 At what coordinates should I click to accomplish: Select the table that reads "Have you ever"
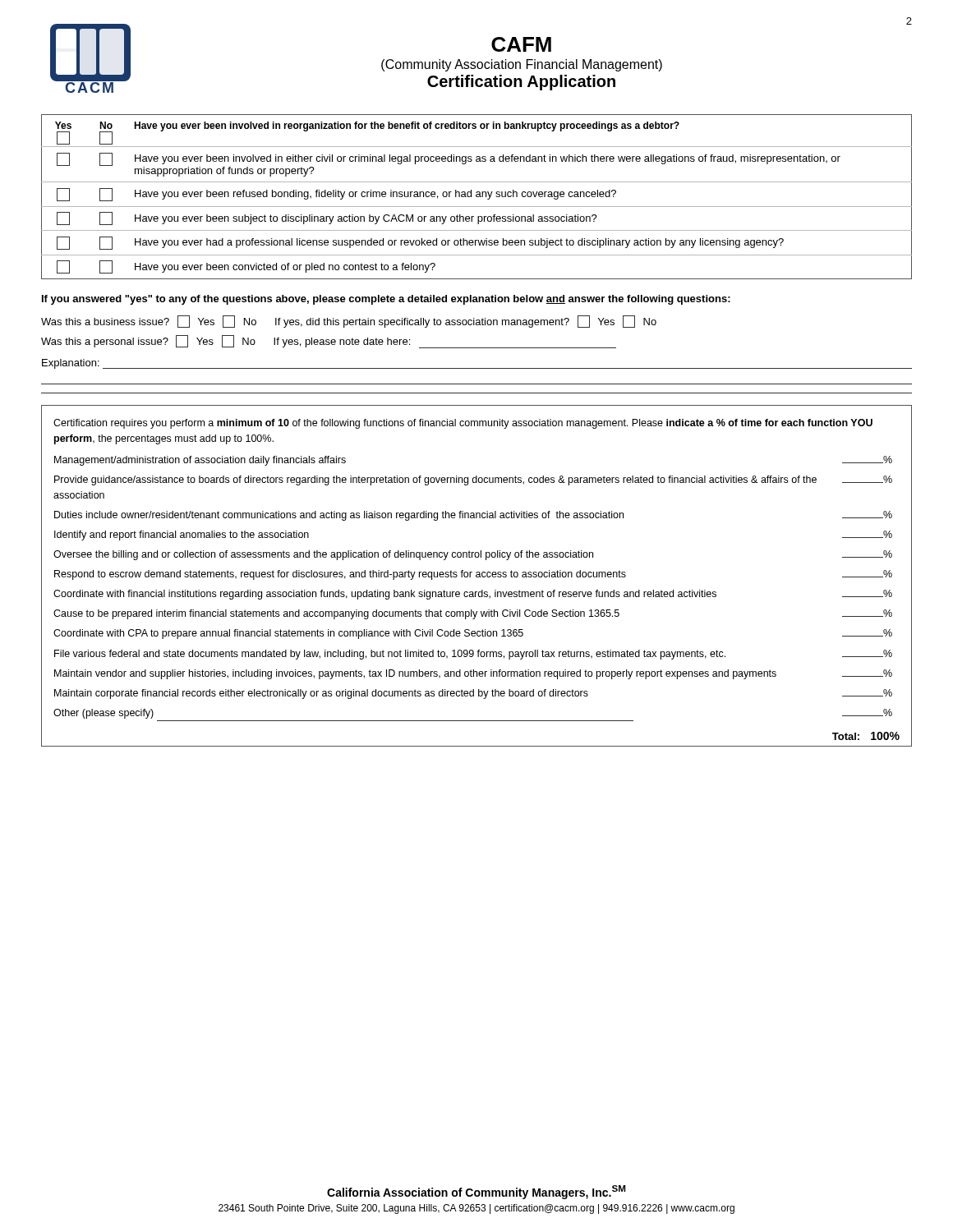[x=476, y=197]
